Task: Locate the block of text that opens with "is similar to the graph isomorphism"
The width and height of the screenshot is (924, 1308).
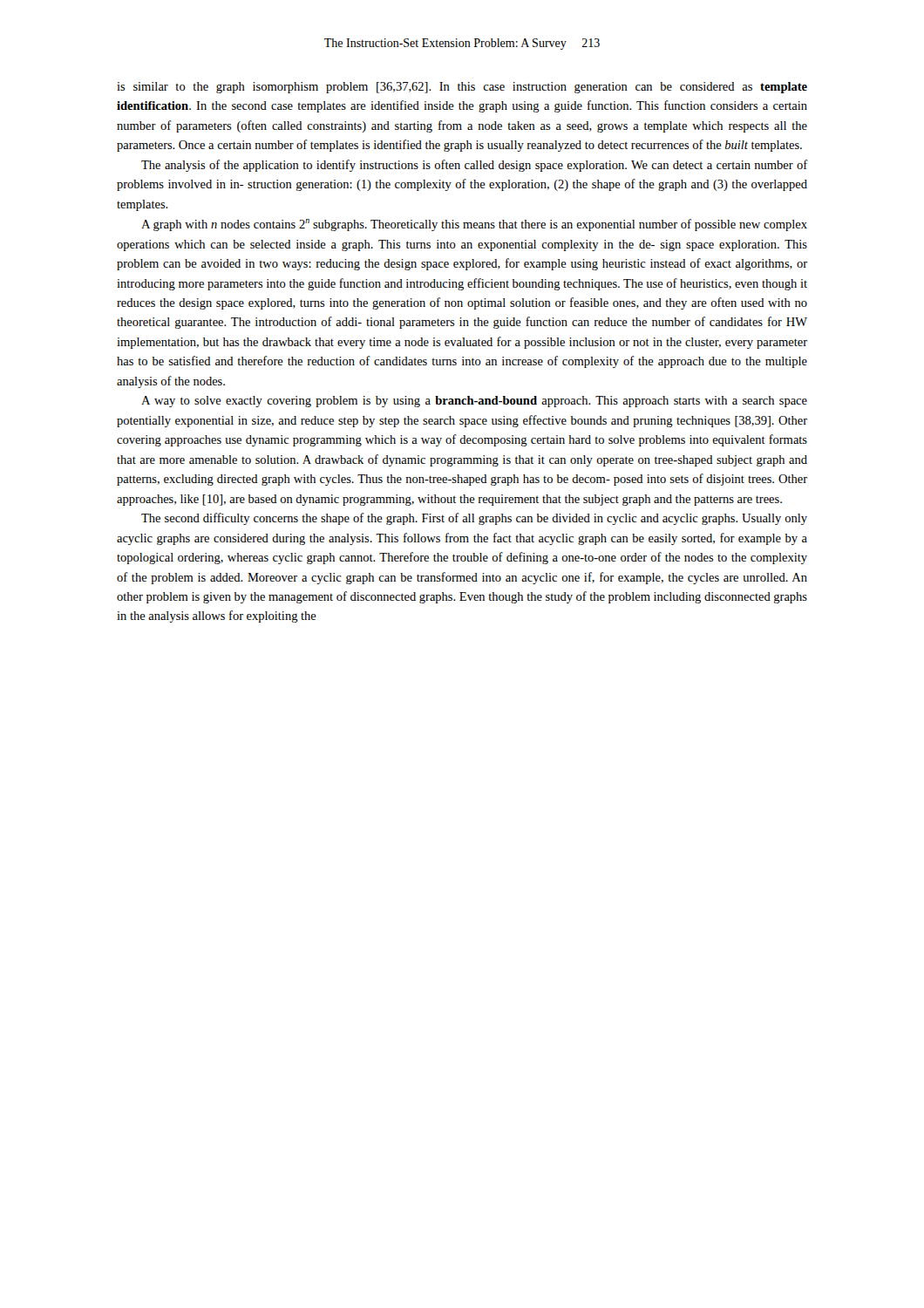Action: [x=462, y=116]
